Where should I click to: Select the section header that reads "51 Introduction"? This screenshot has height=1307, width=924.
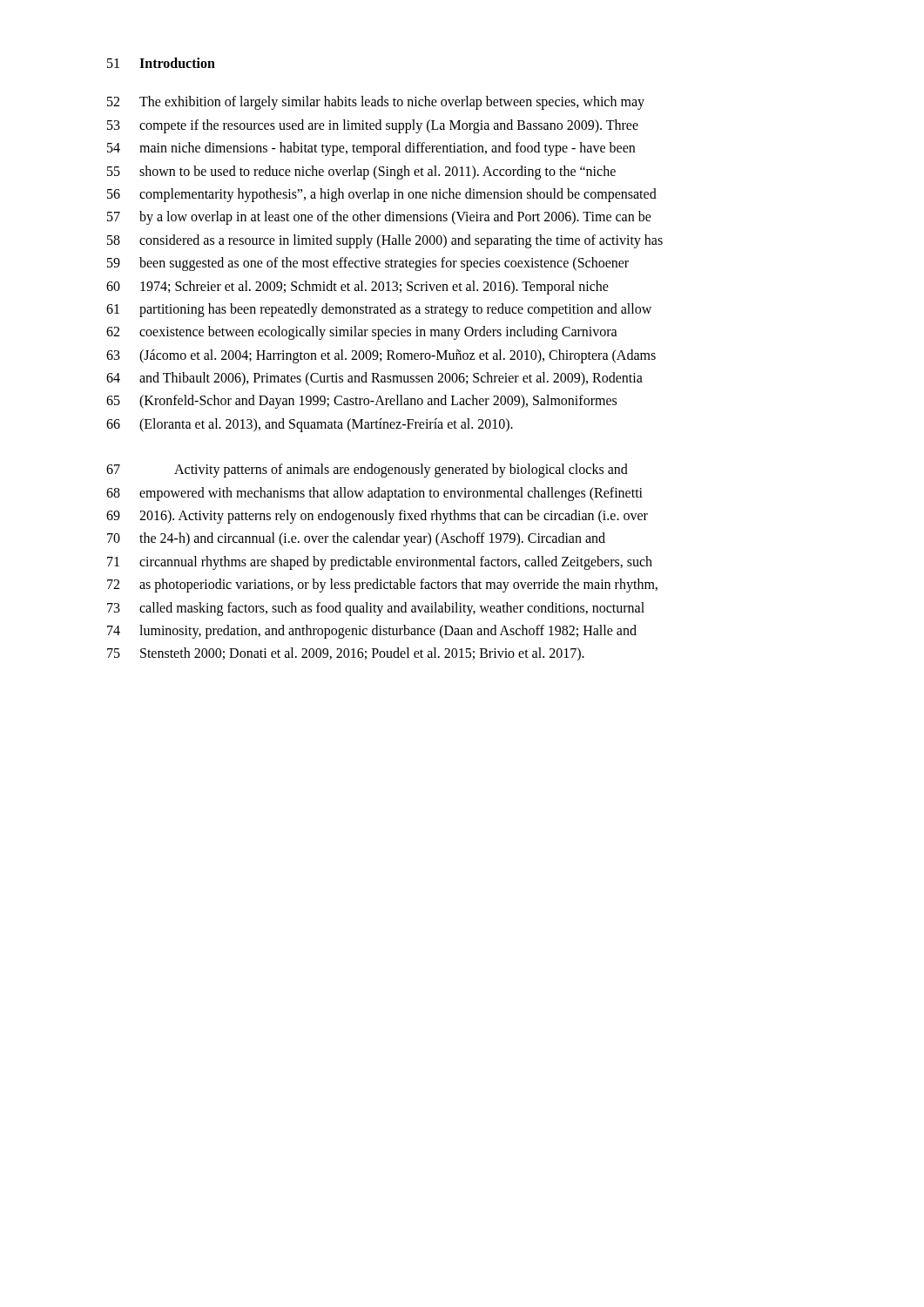[161, 63]
